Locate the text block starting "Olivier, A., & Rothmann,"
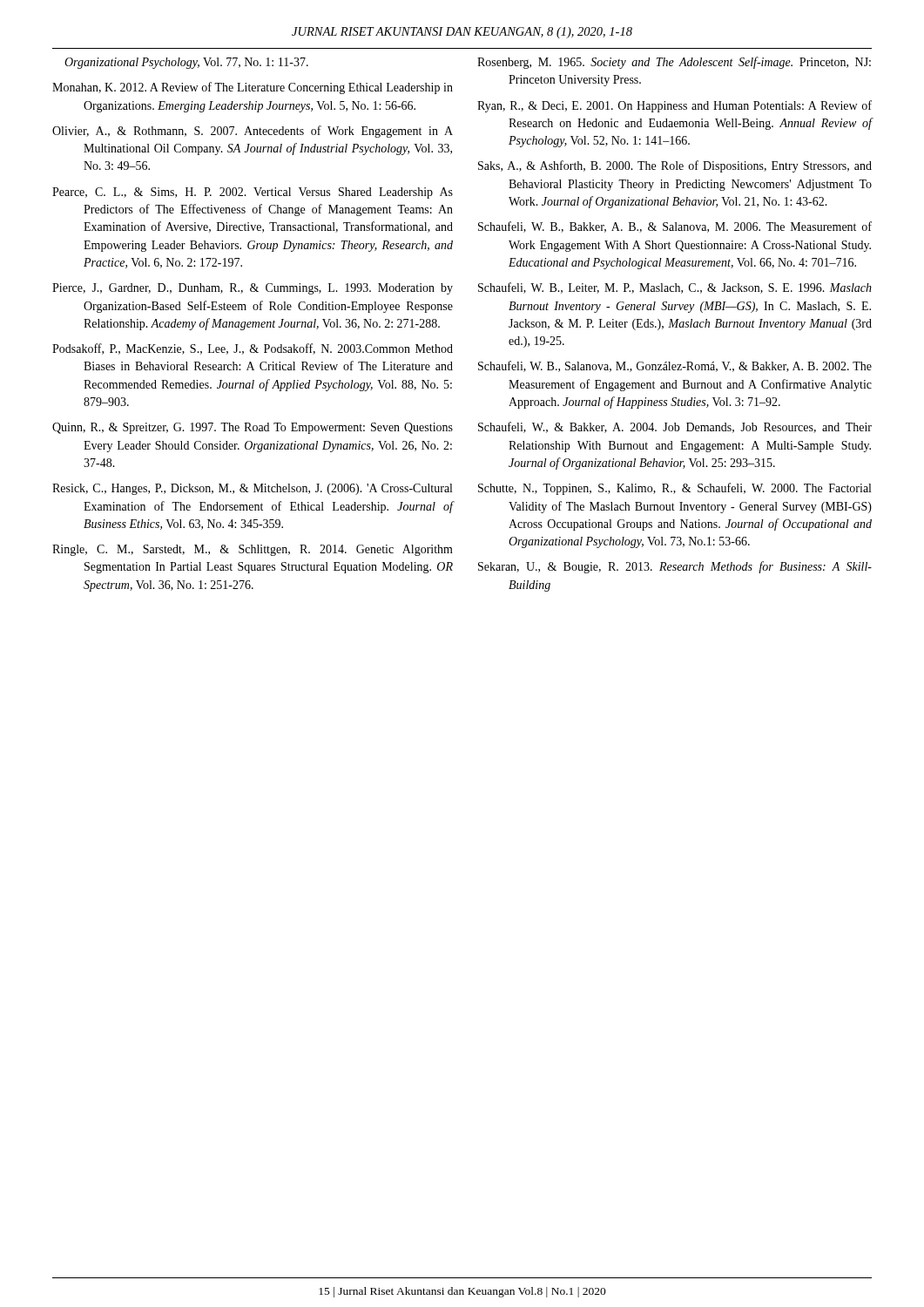Image resolution: width=924 pixels, height=1307 pixels. pyautogui.click(x=253, y=149)
